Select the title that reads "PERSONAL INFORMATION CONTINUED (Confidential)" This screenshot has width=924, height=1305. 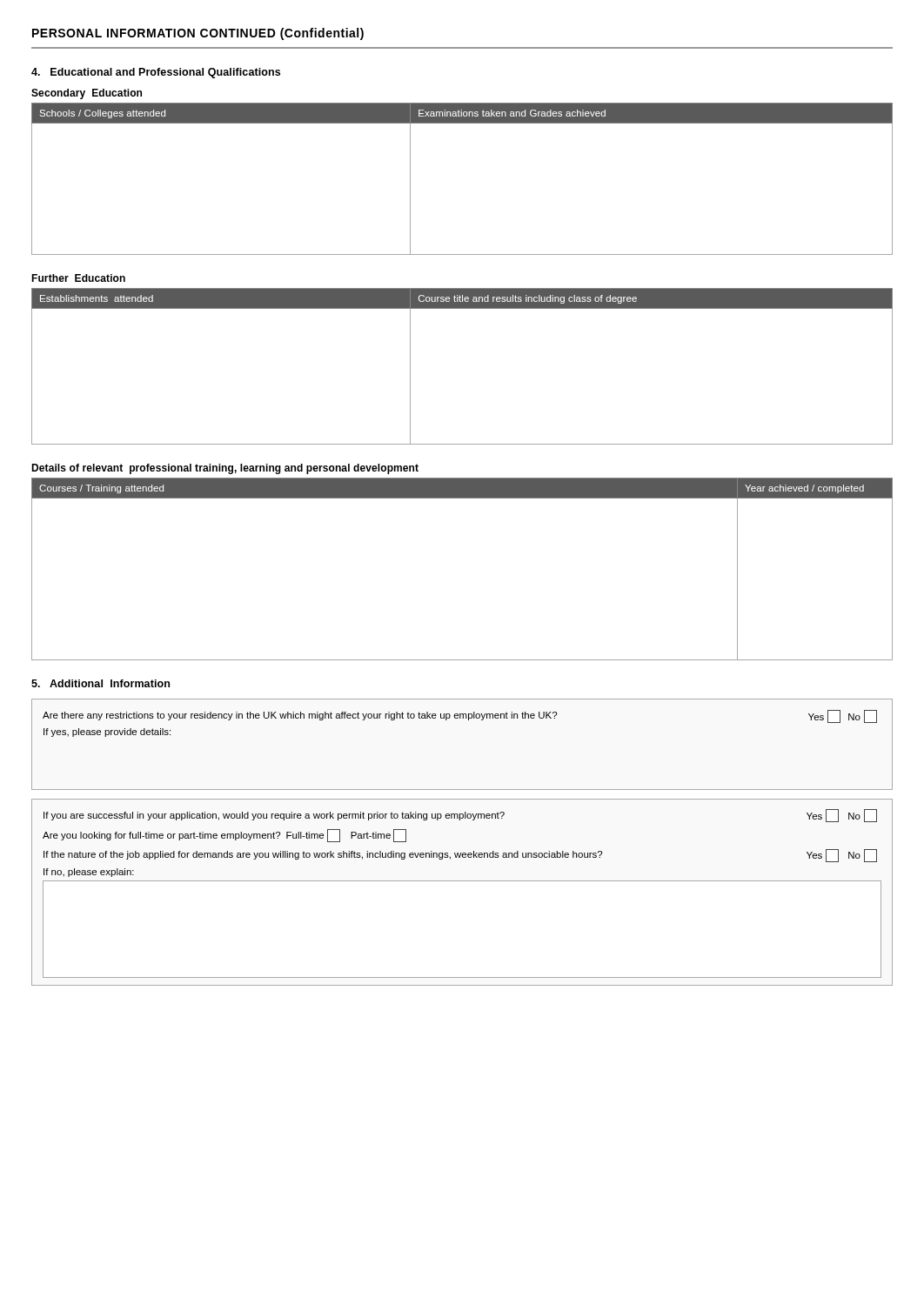click(x=198, y=33)
